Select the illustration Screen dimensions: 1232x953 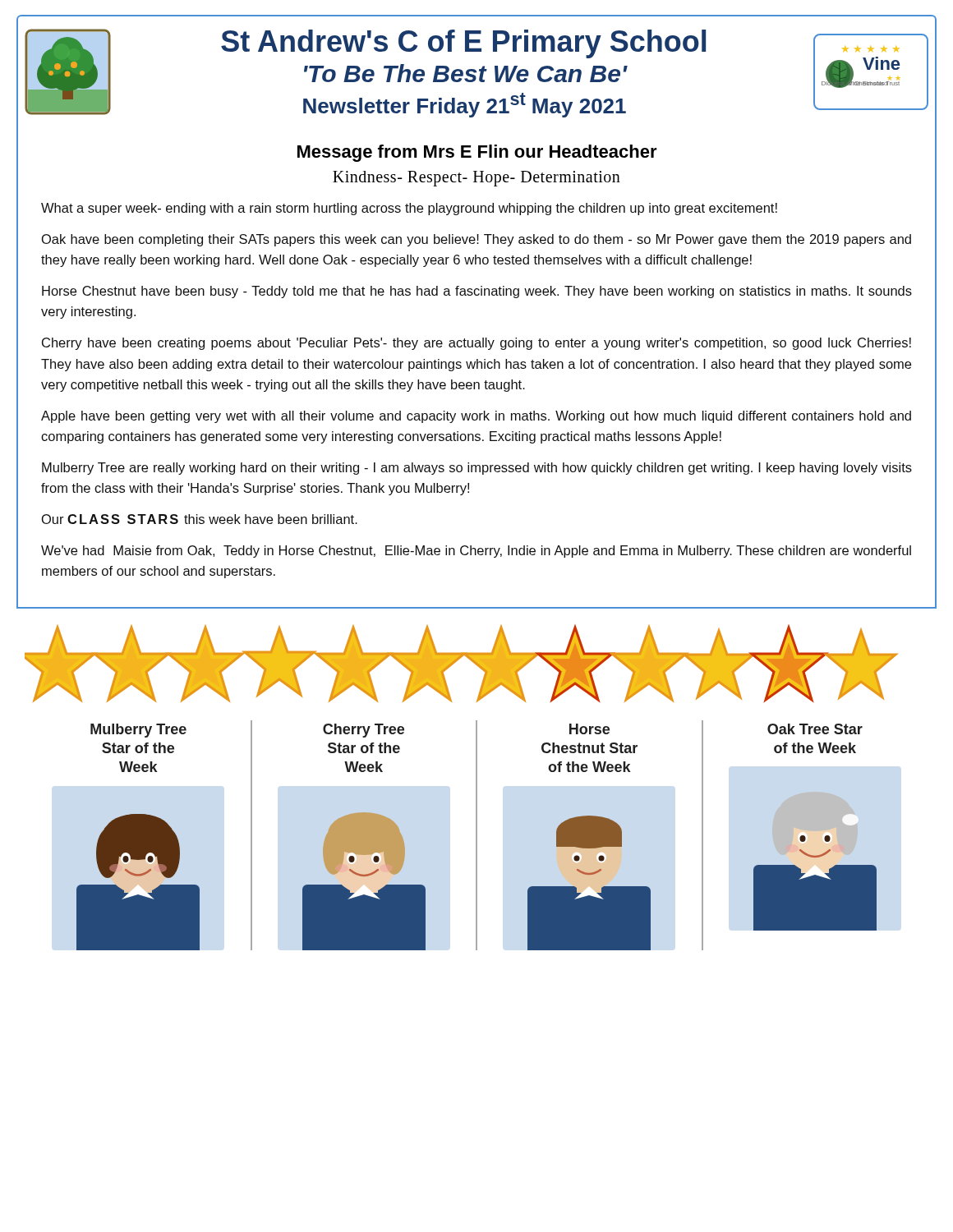(476, 668)
